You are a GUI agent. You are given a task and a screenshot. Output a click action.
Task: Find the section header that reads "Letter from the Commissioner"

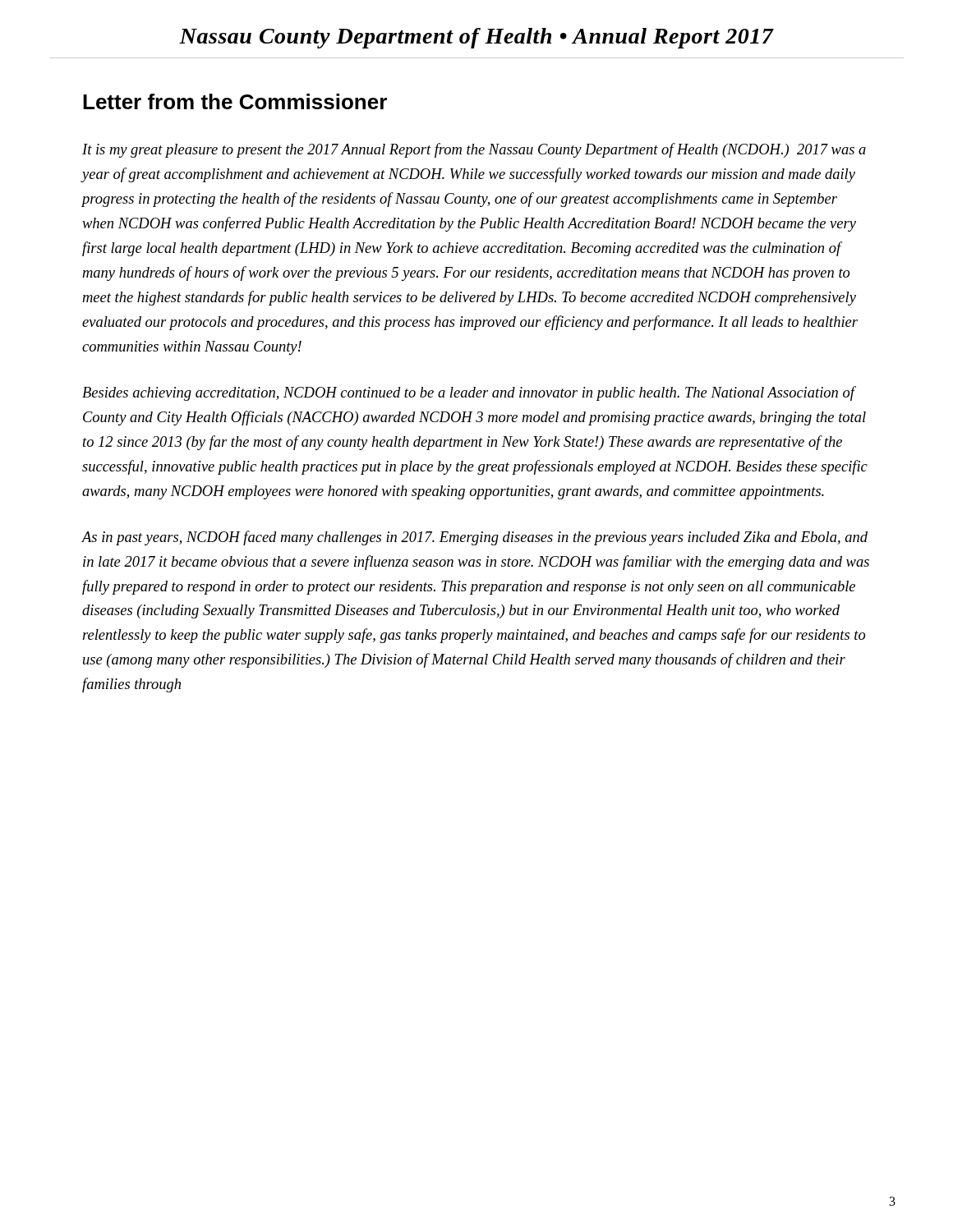[x=235, y=102]
